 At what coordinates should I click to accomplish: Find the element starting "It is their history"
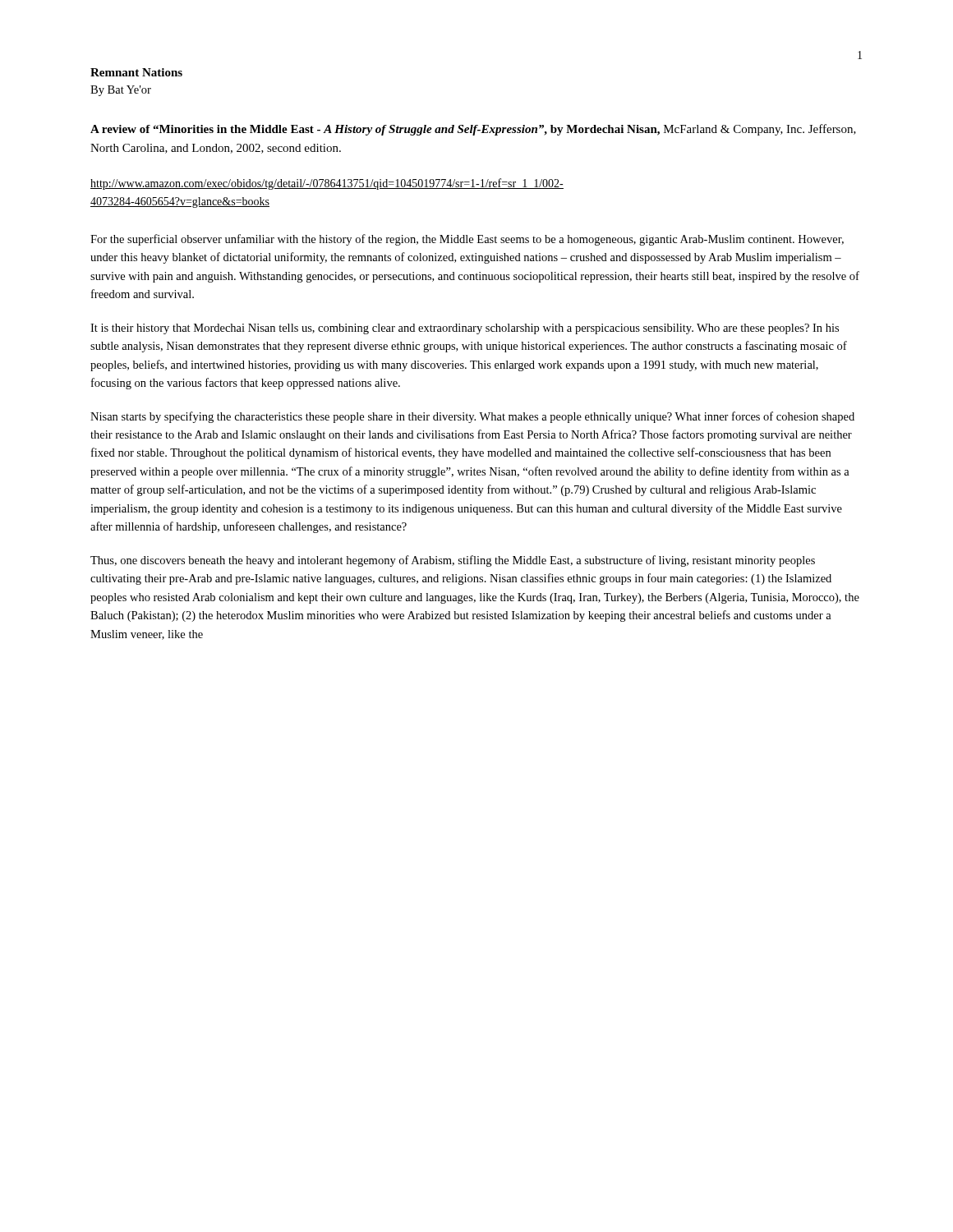pyautogui.click(x=469, y=355)
